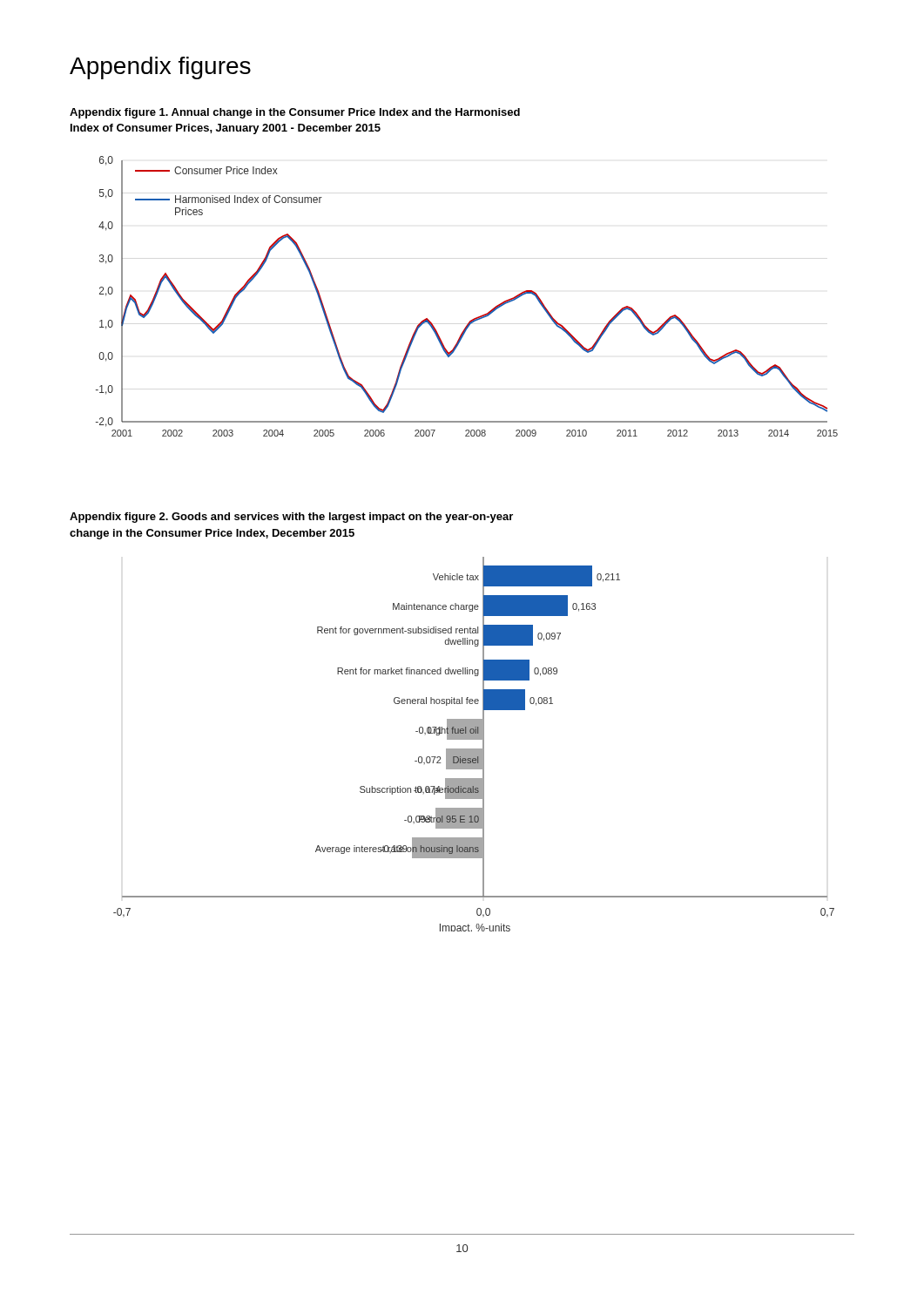The height and width of the screenshot is (1307, 924).
Task: Find the bar chart
Action: (462, 744)
